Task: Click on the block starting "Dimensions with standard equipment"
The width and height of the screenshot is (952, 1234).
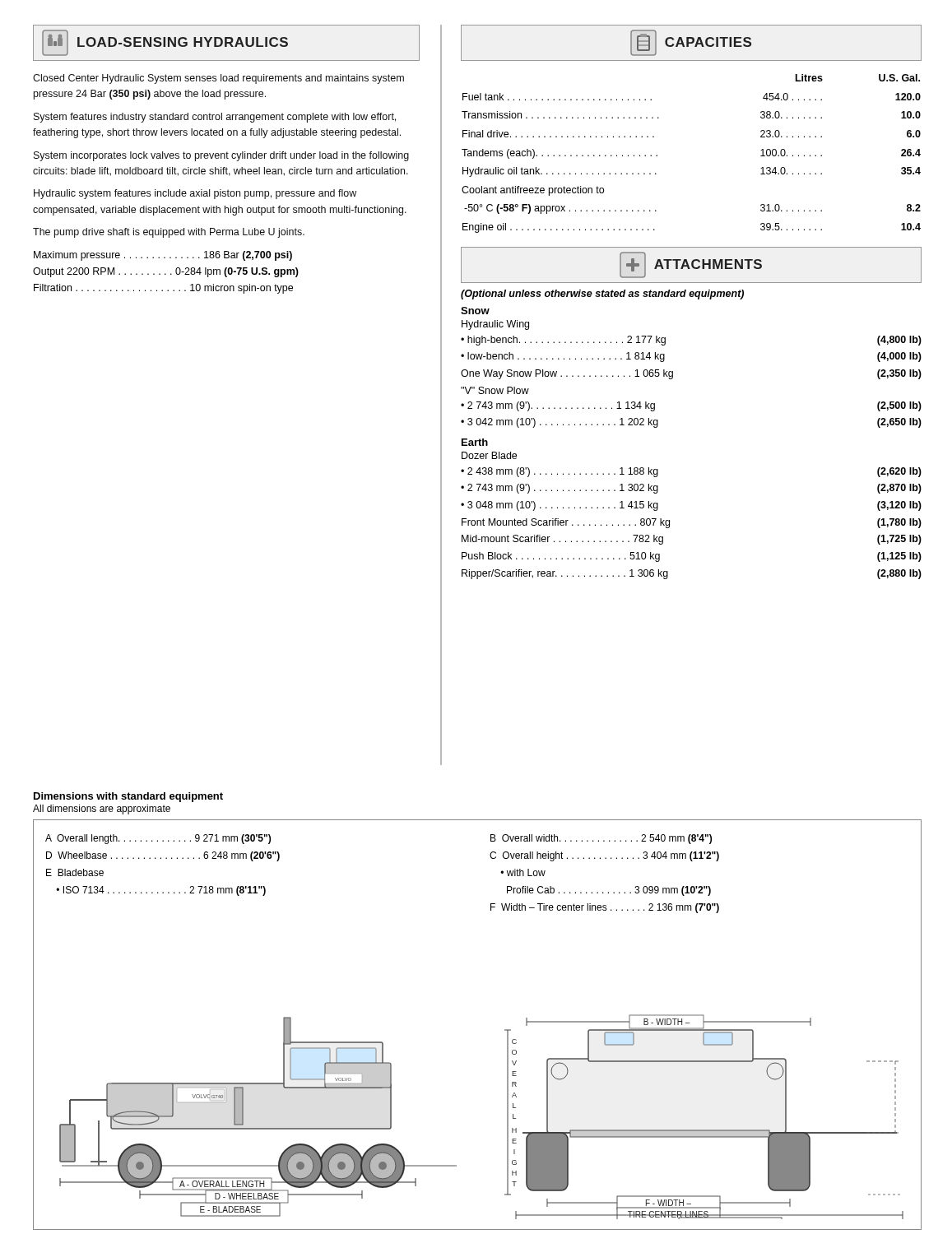Action: point(128,796)
